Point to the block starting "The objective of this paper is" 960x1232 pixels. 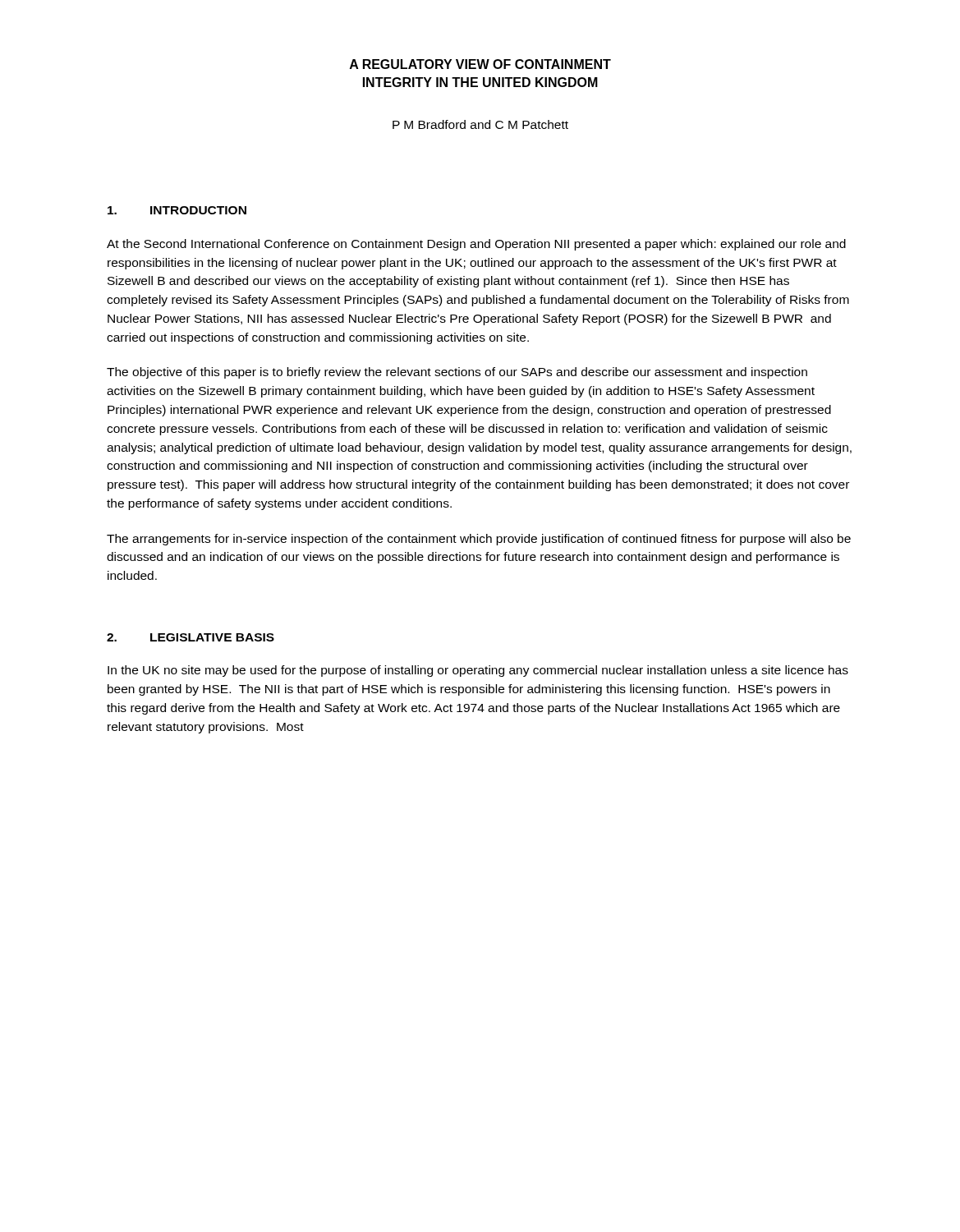click(480, 437)
